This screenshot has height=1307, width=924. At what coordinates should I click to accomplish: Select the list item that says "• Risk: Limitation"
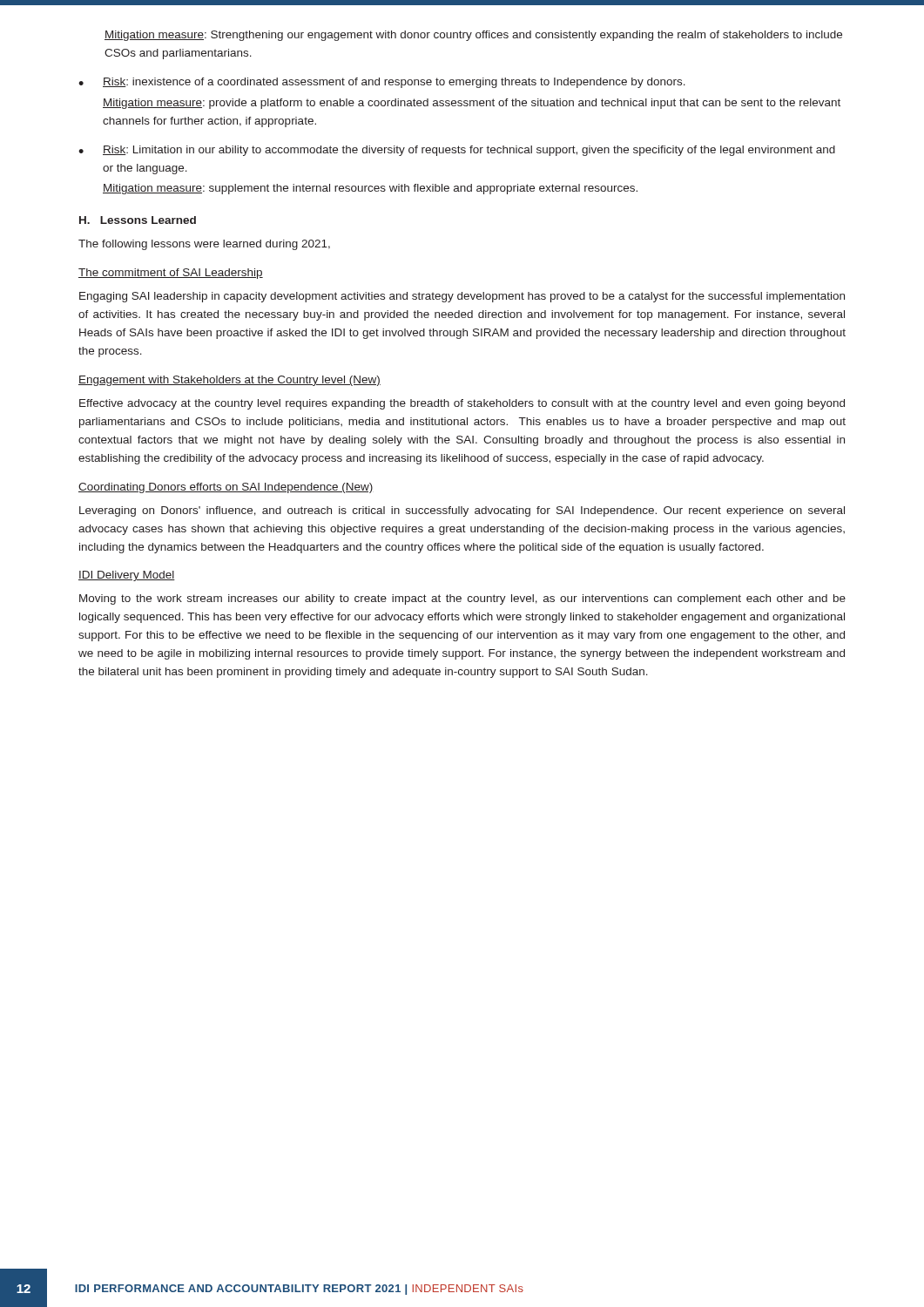tap(457, 151)
